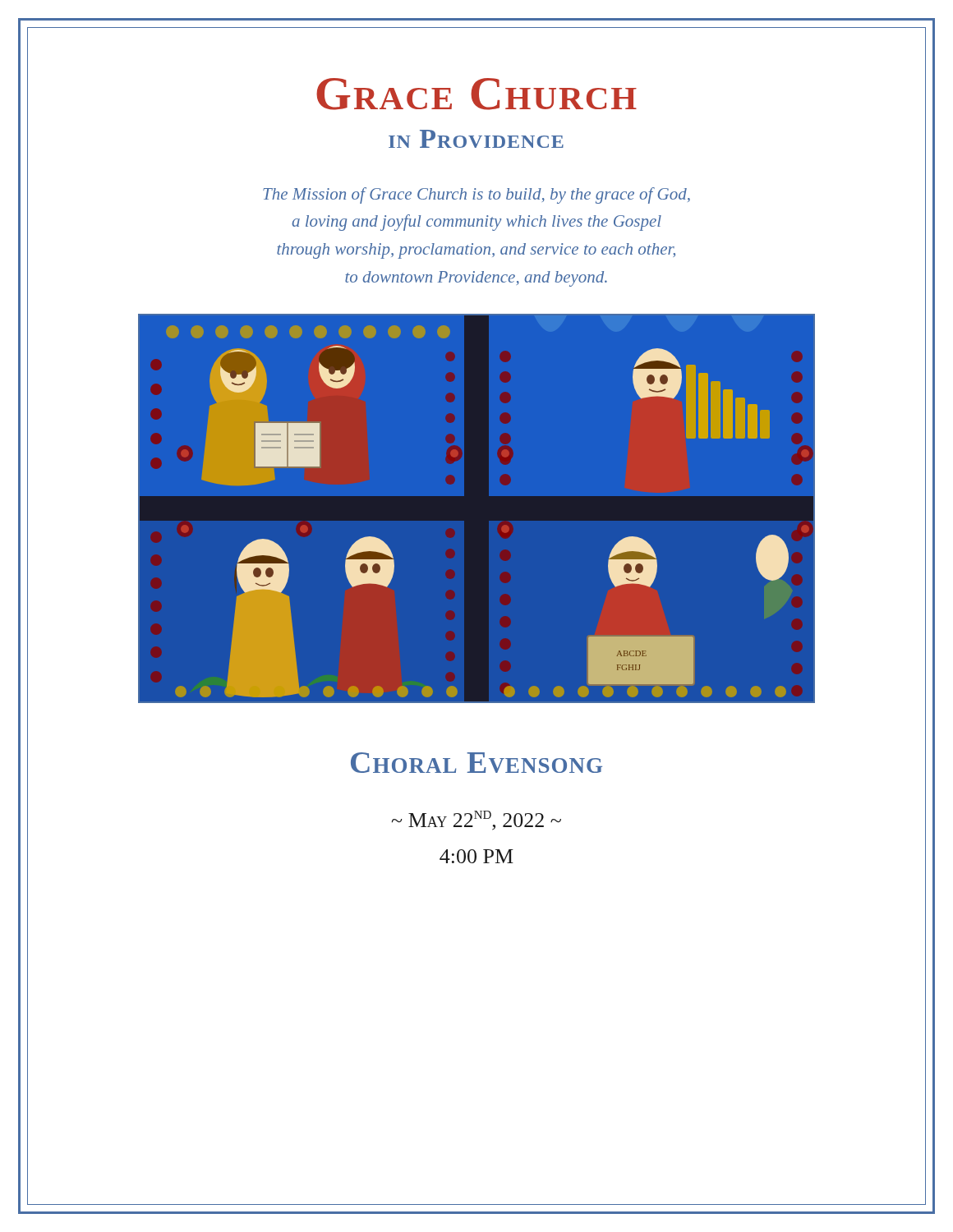This screenshot has height=1232, width=953.
Task: Locate the text that says "4:00 PM"
Action: (476, 856)
